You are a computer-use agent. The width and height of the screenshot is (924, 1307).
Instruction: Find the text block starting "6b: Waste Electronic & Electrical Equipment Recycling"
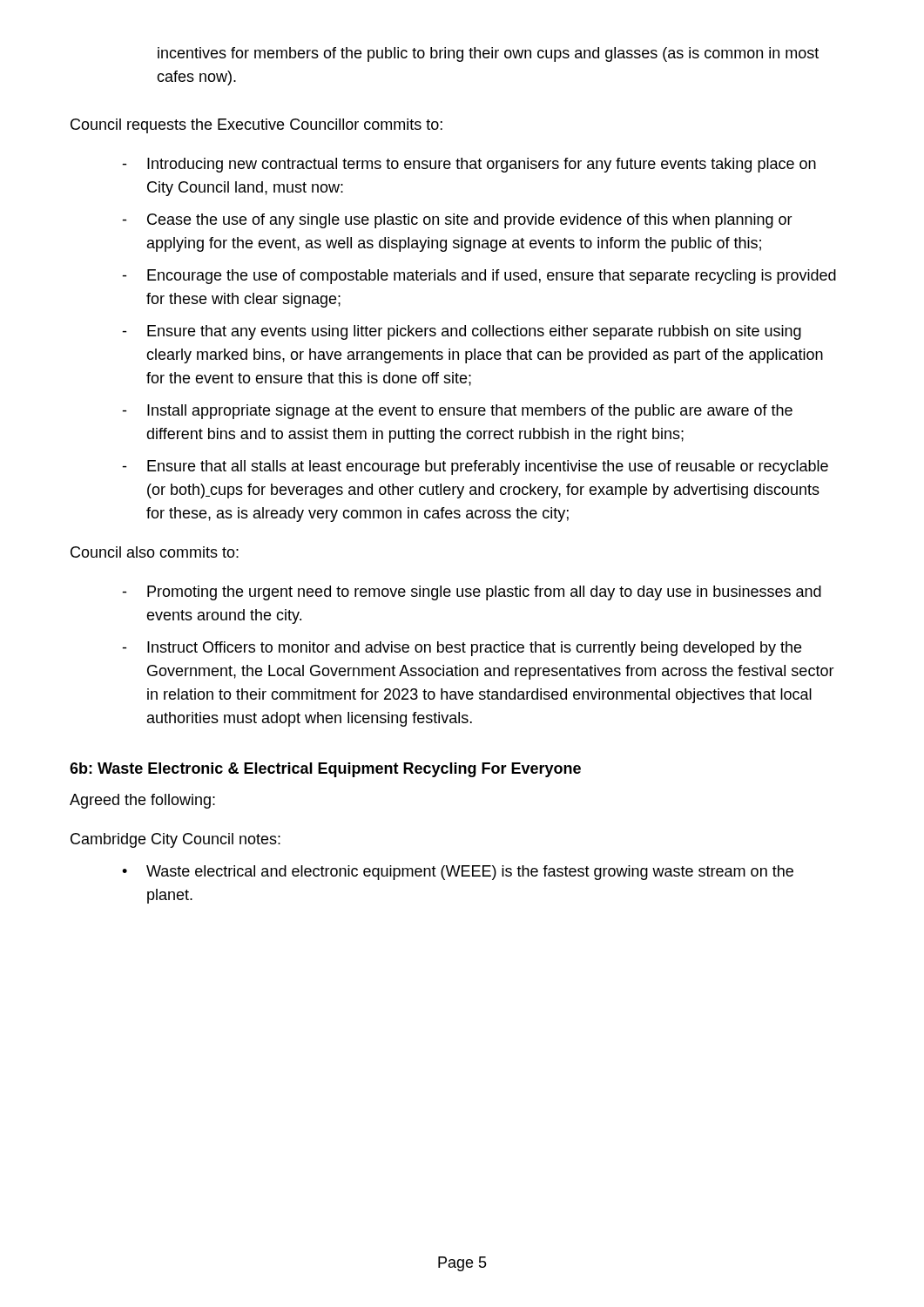tap(325, 769)
